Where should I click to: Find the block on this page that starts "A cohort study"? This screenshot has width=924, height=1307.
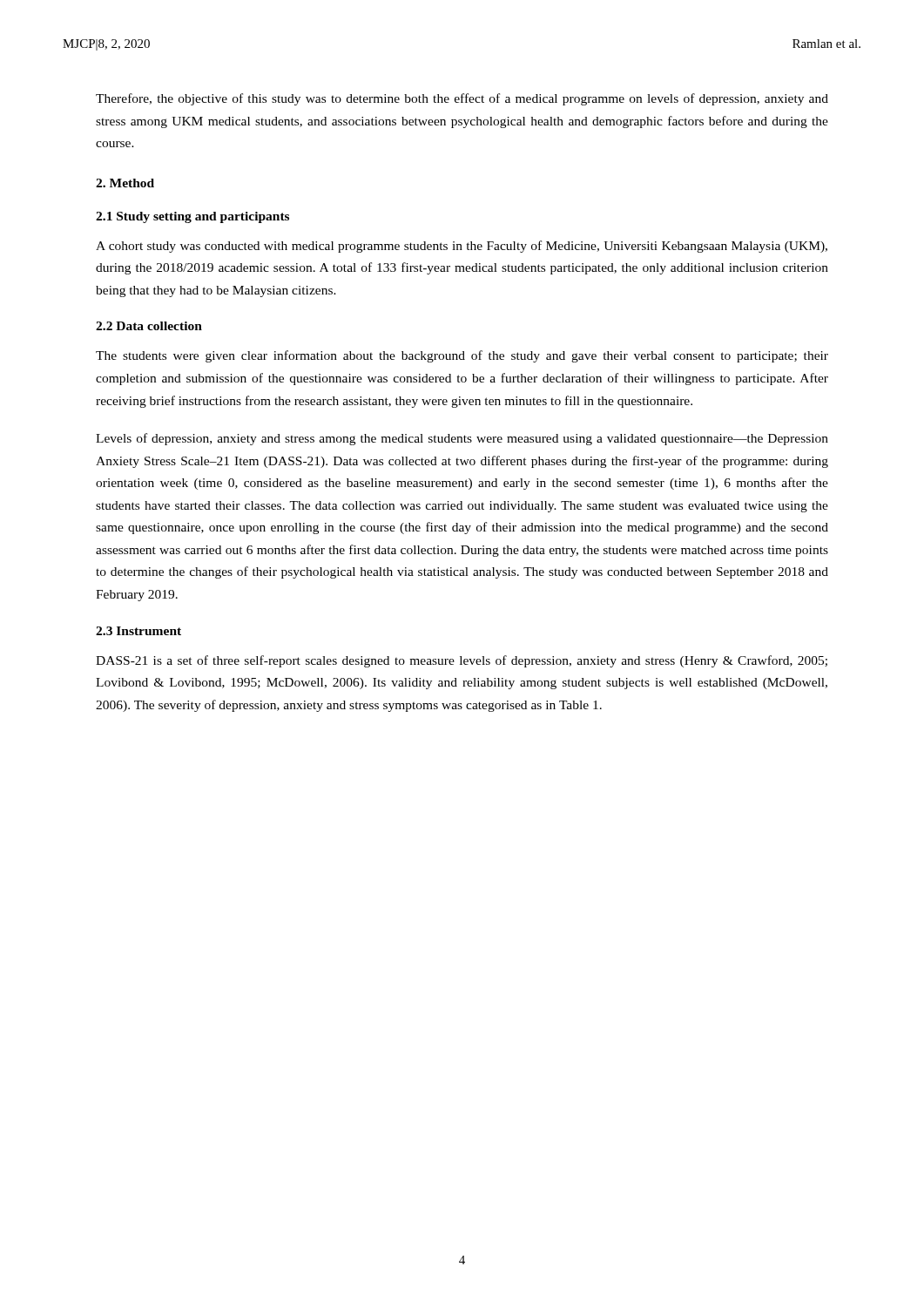[462, 267]
